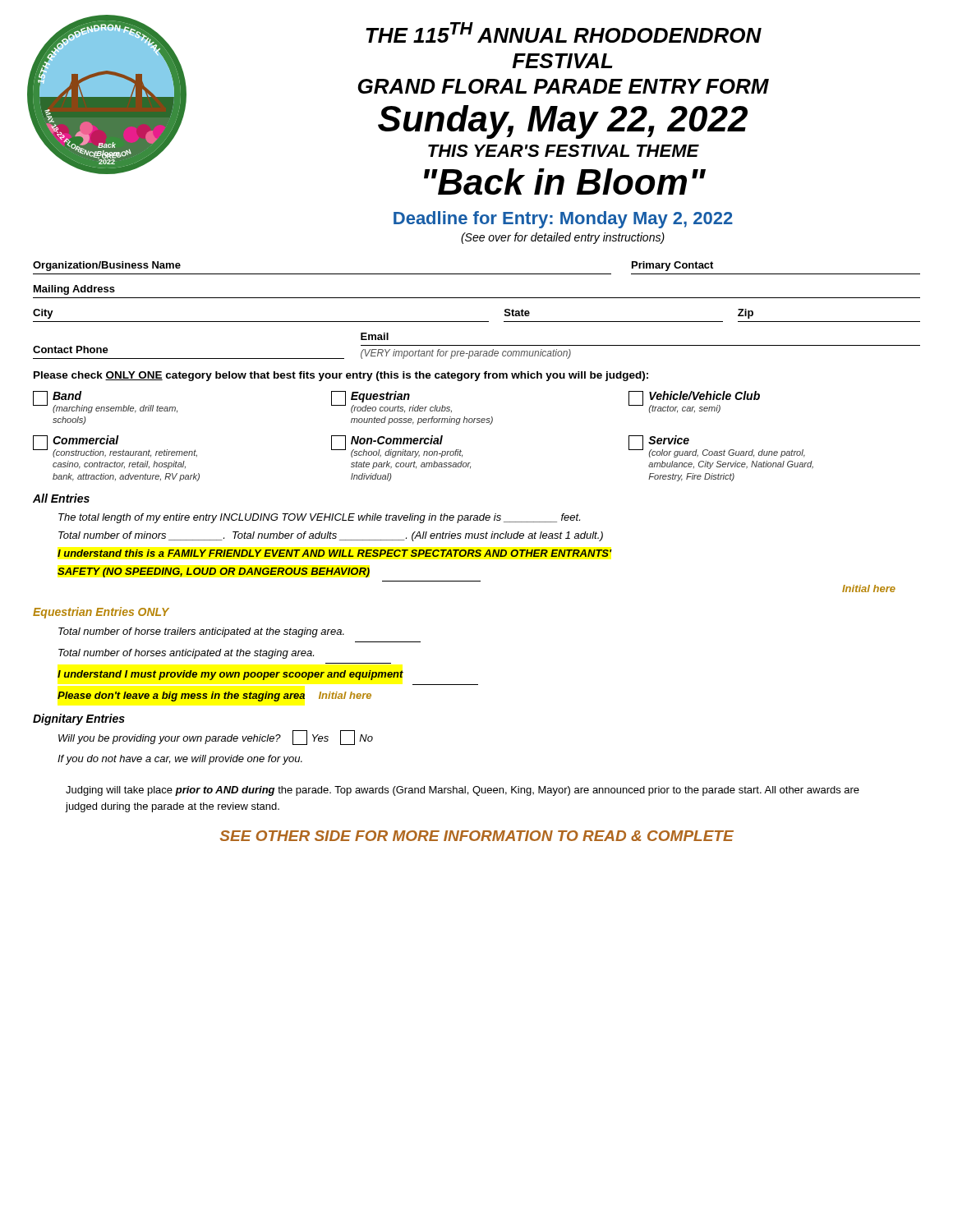
Task: Select the text that says "Organization/Business Name Primary Contact"
Action: click(x=476, y=266)
